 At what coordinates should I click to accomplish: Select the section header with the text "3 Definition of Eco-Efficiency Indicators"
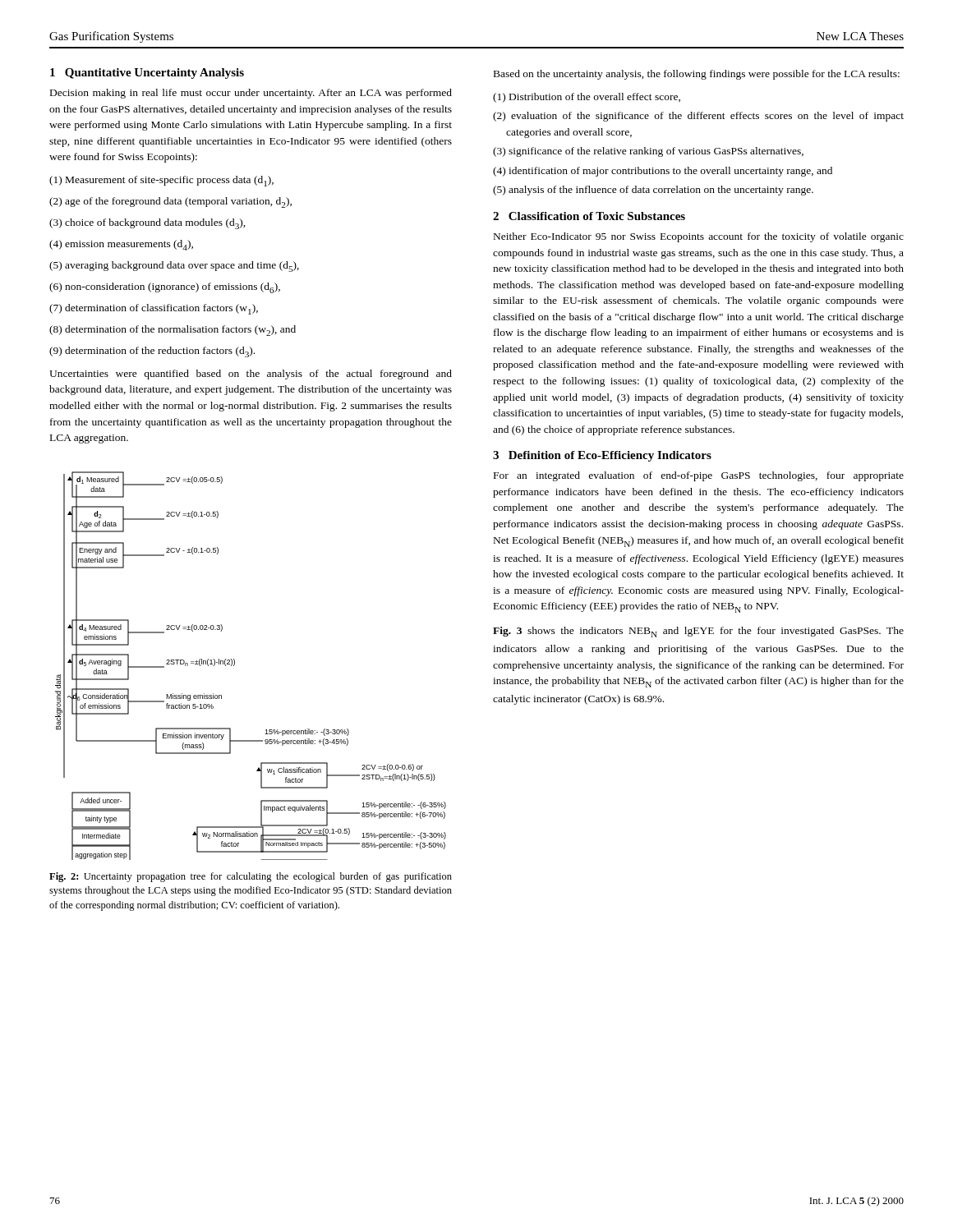pyautogui.click(x=602, y=455)
